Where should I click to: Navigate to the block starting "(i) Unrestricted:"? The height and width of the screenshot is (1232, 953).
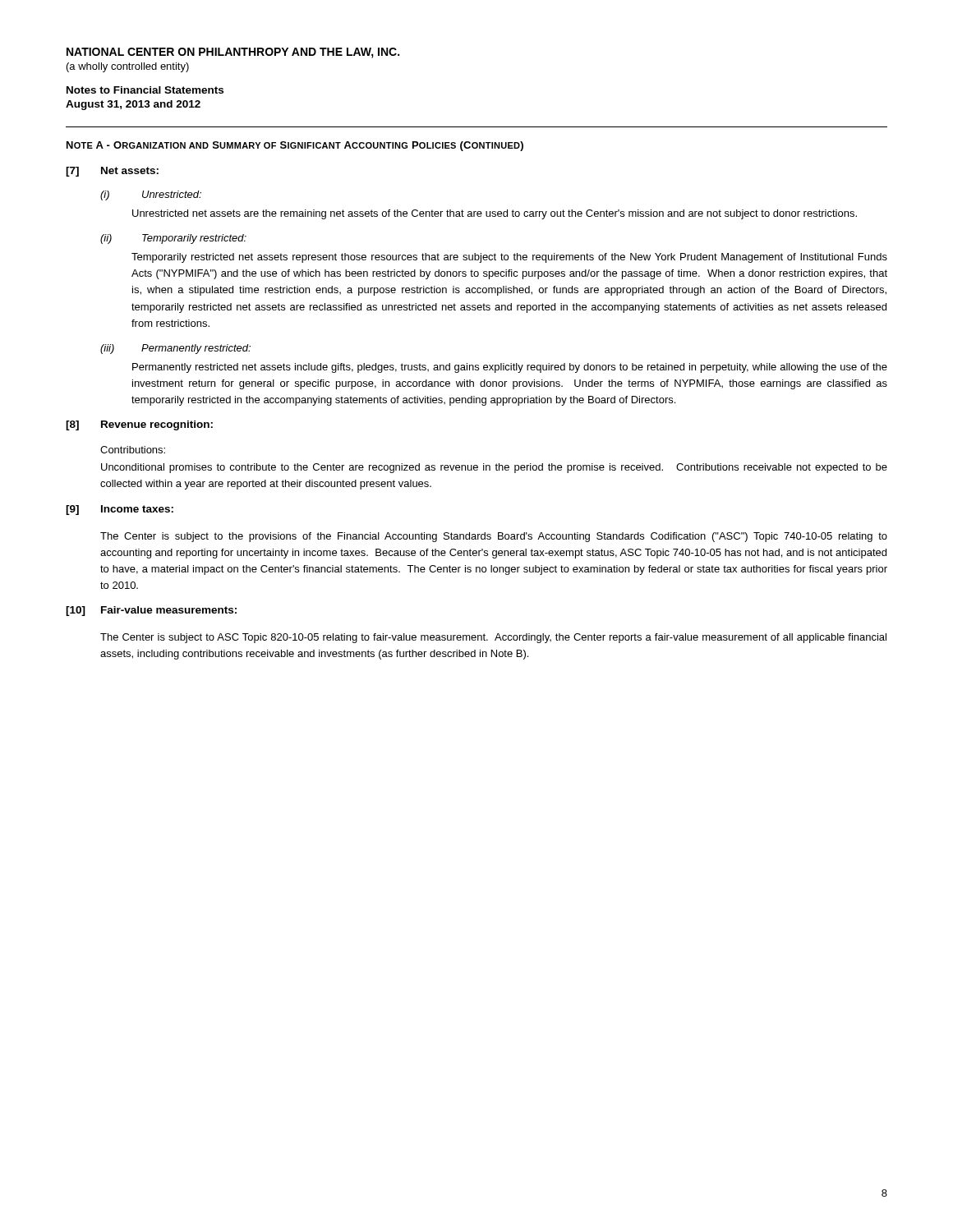151,194
